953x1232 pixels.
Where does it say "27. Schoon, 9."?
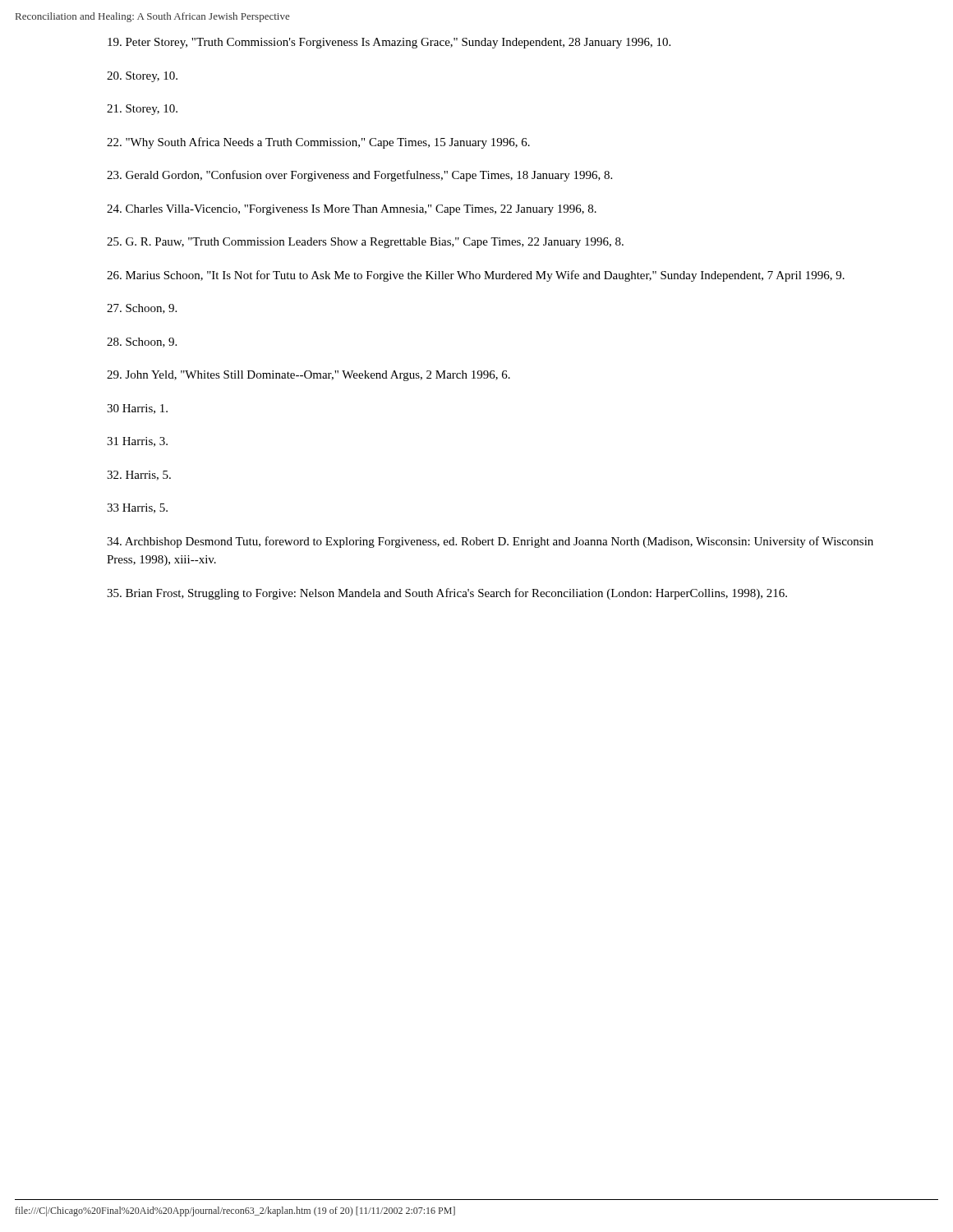click(x=142, y=308)
